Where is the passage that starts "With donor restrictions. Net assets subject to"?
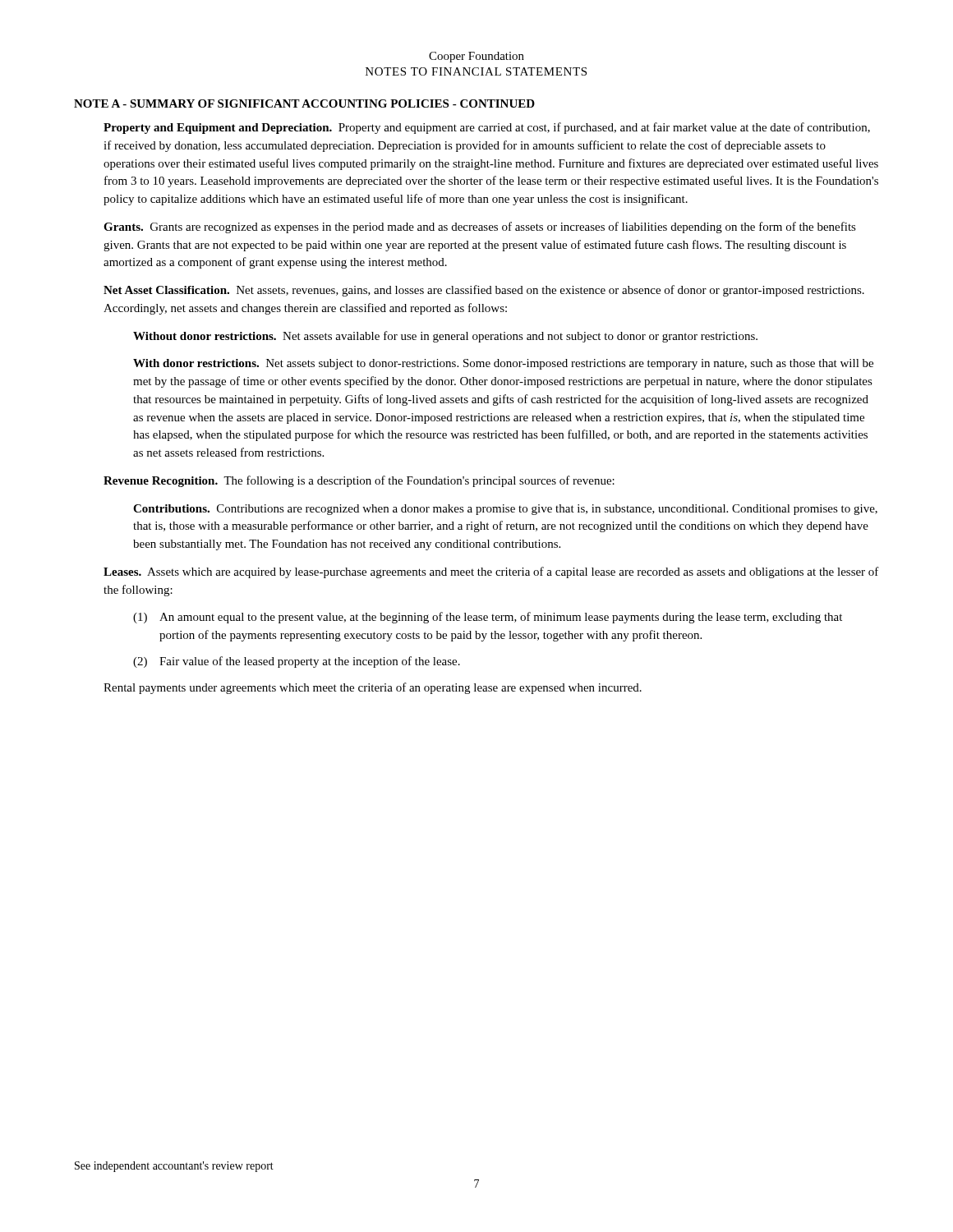 504,408
